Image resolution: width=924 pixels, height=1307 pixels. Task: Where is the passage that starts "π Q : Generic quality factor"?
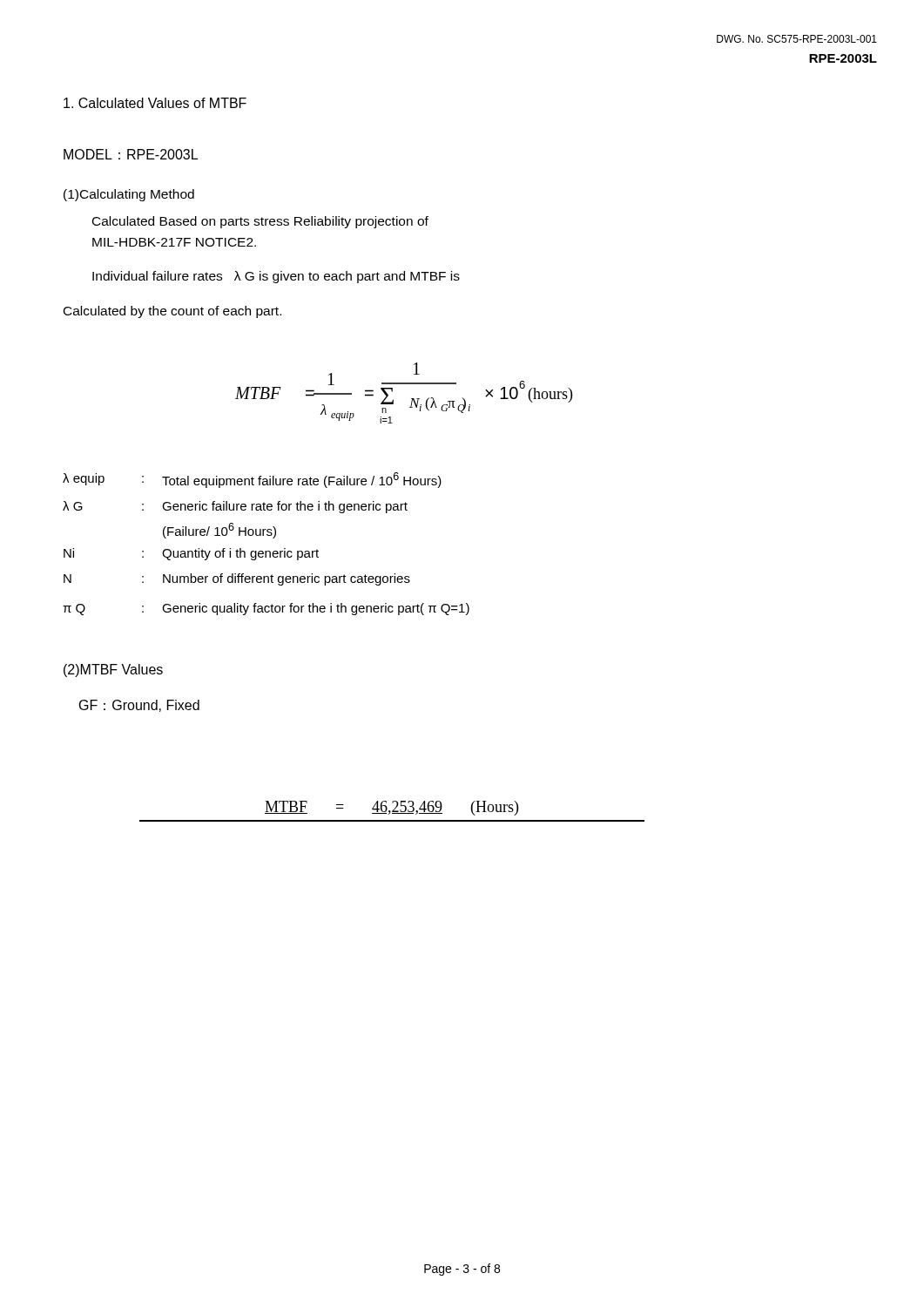pos(266,608)
